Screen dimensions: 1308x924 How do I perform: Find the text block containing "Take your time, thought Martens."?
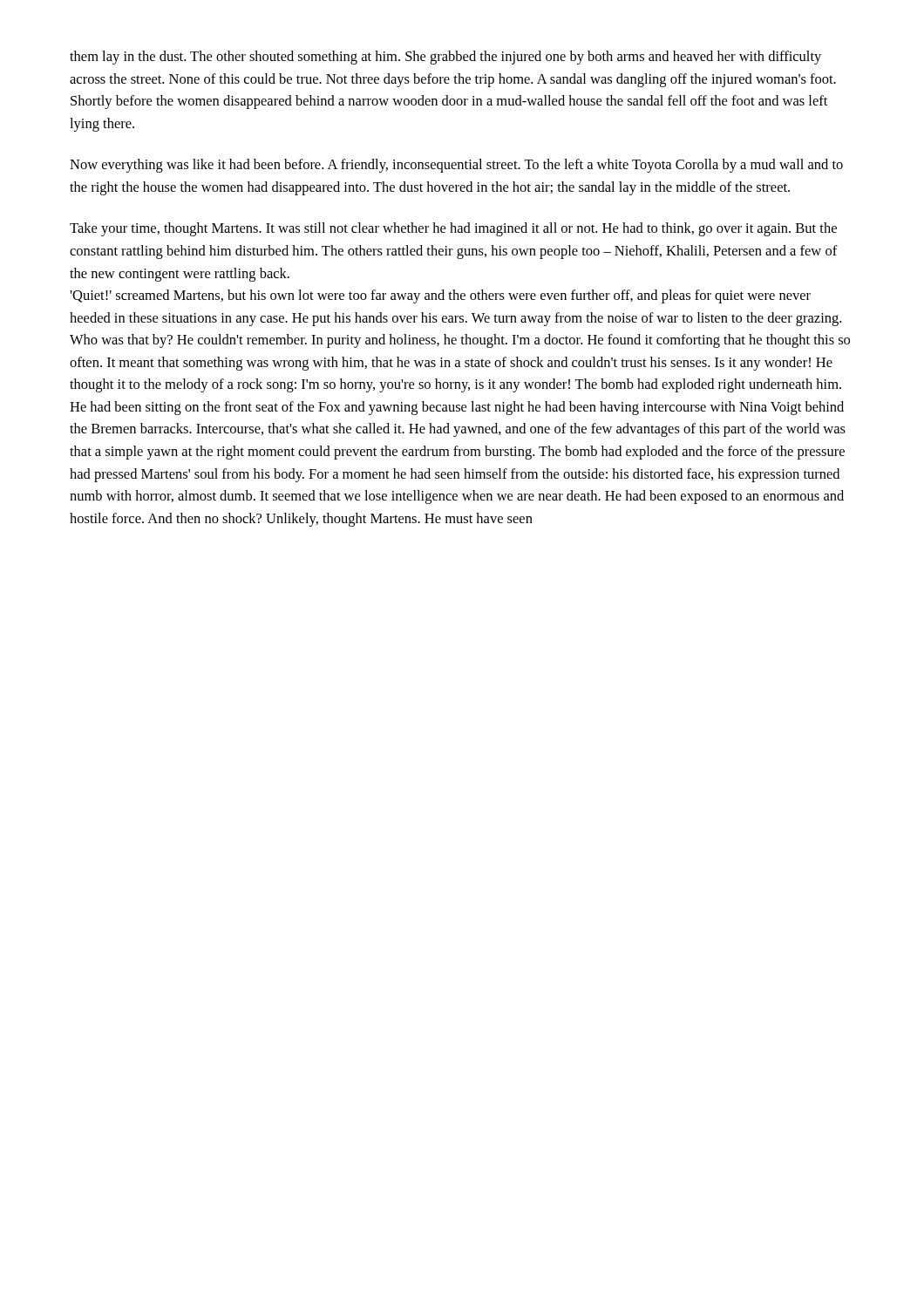point(453,251)
